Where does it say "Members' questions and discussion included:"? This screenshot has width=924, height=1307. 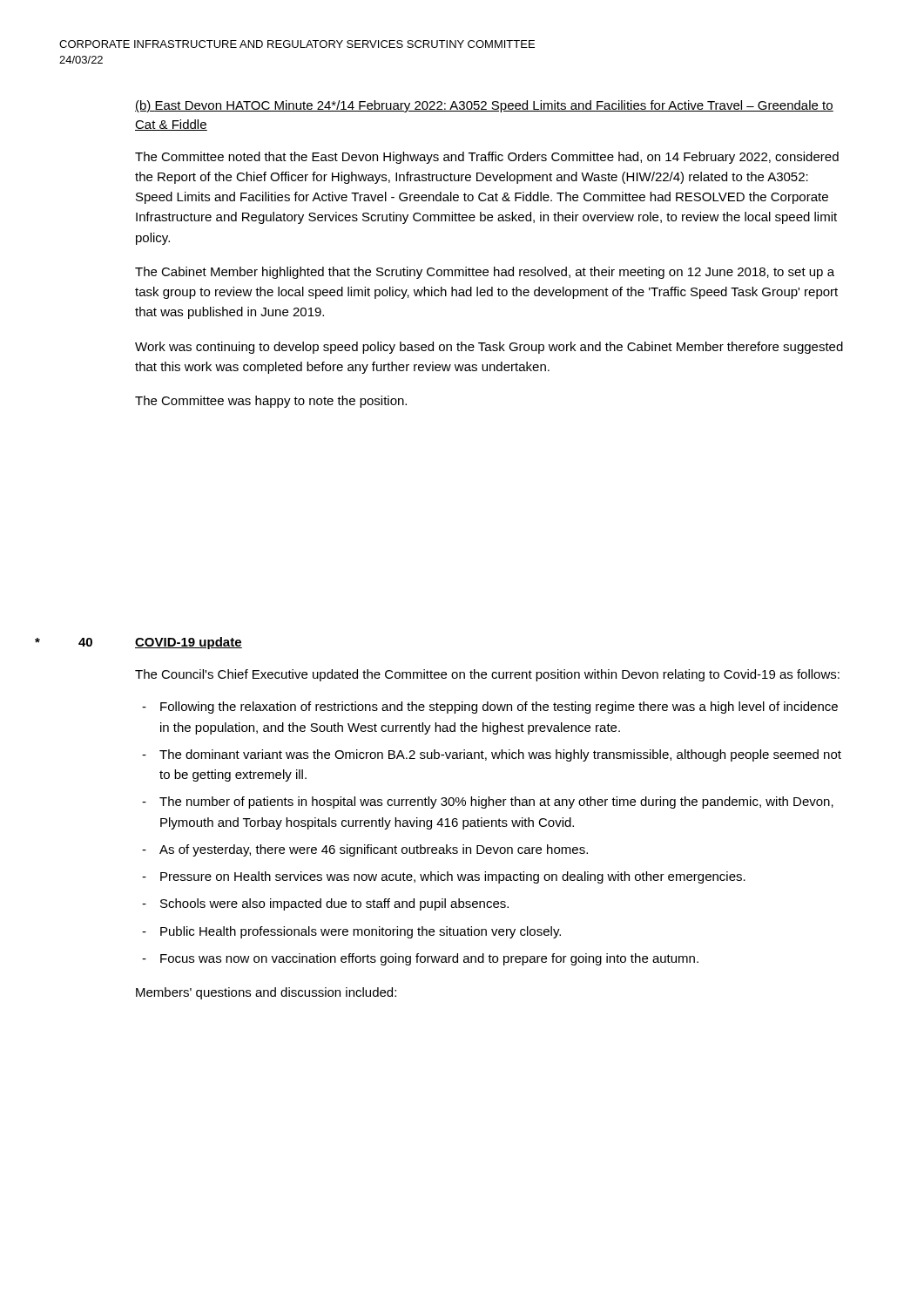coord(266,992)
